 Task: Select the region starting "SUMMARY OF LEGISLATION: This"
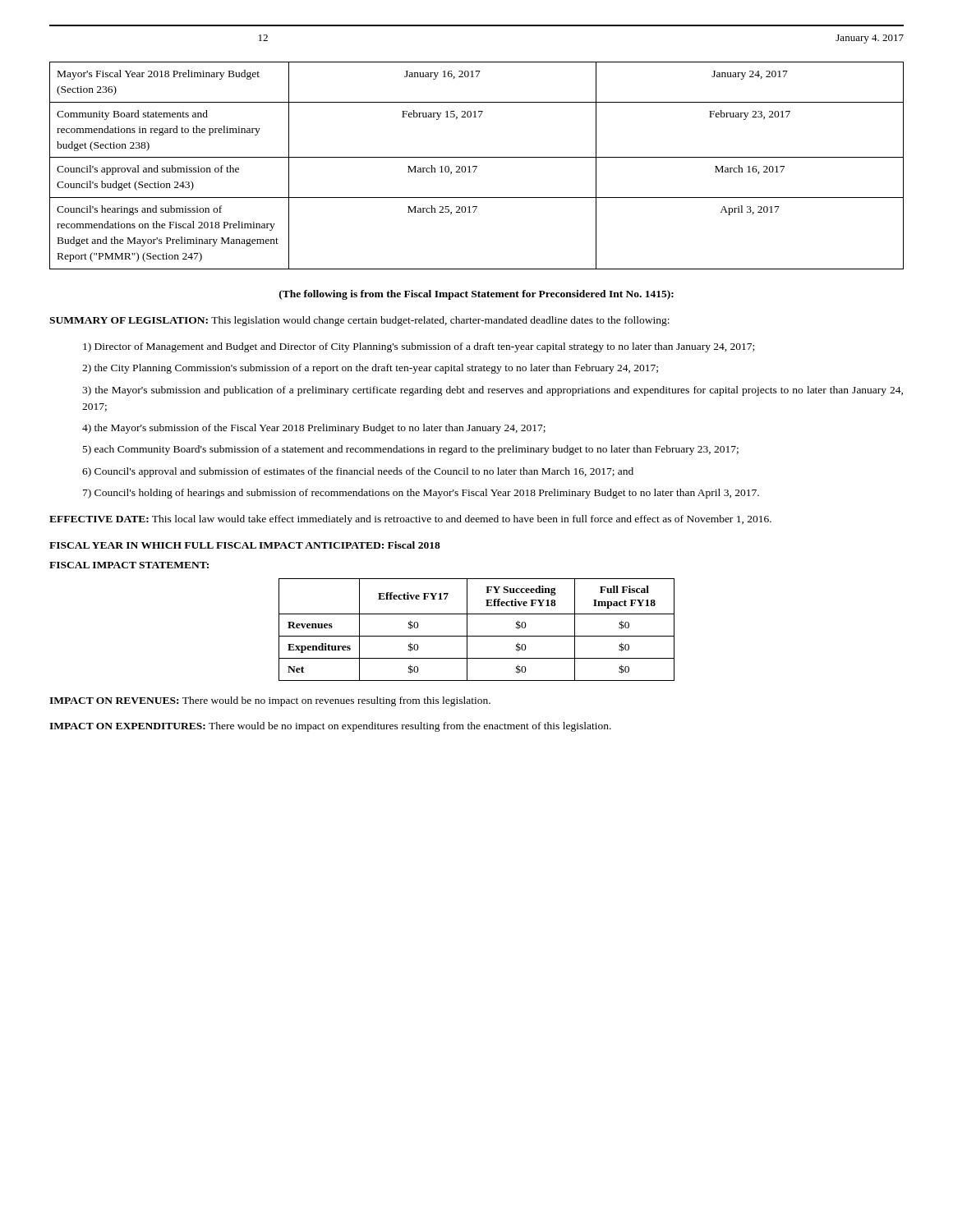tap(360, 320)
